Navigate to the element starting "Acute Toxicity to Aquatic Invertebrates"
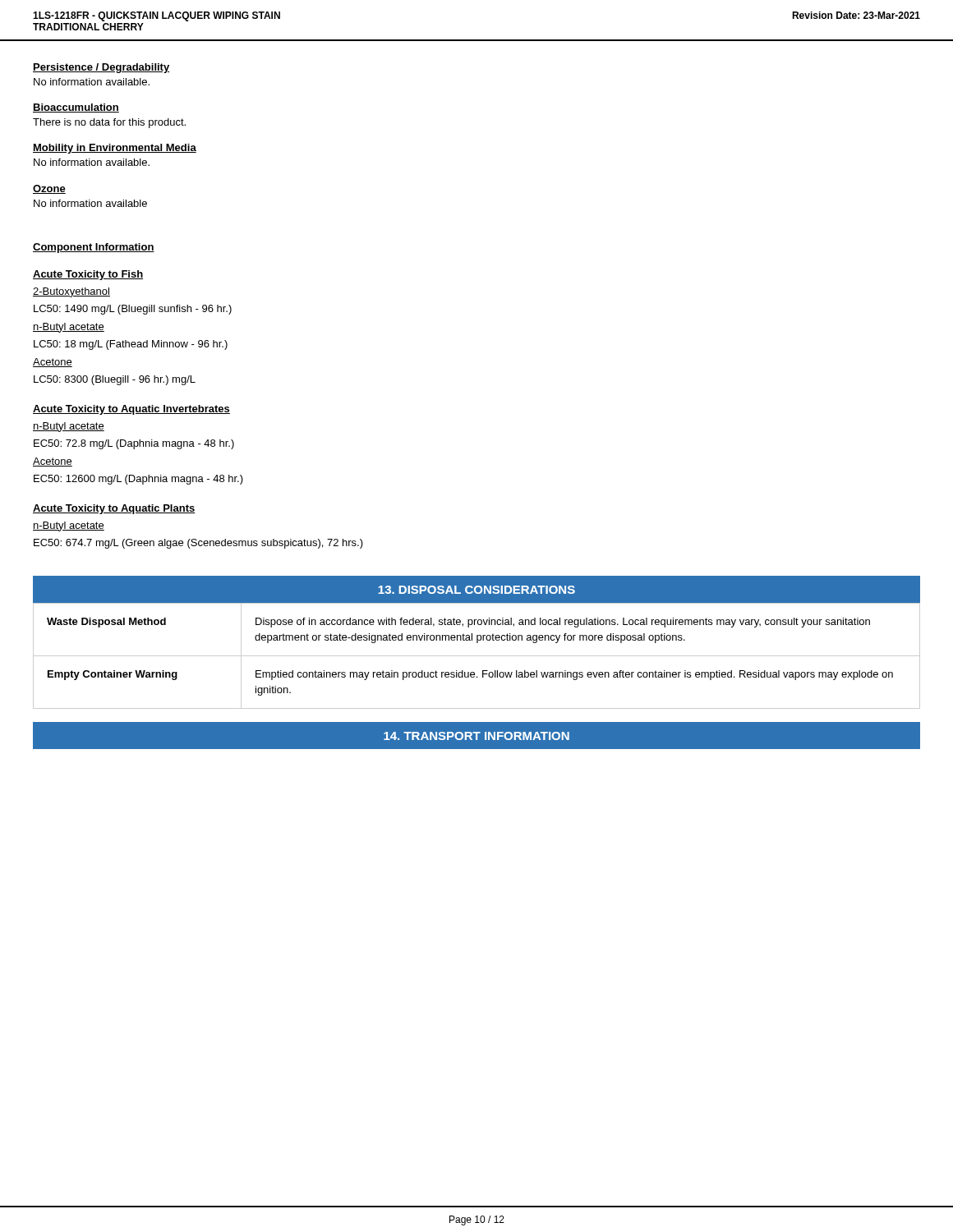Screen dimensions: 1232x953 click(131, 408)
